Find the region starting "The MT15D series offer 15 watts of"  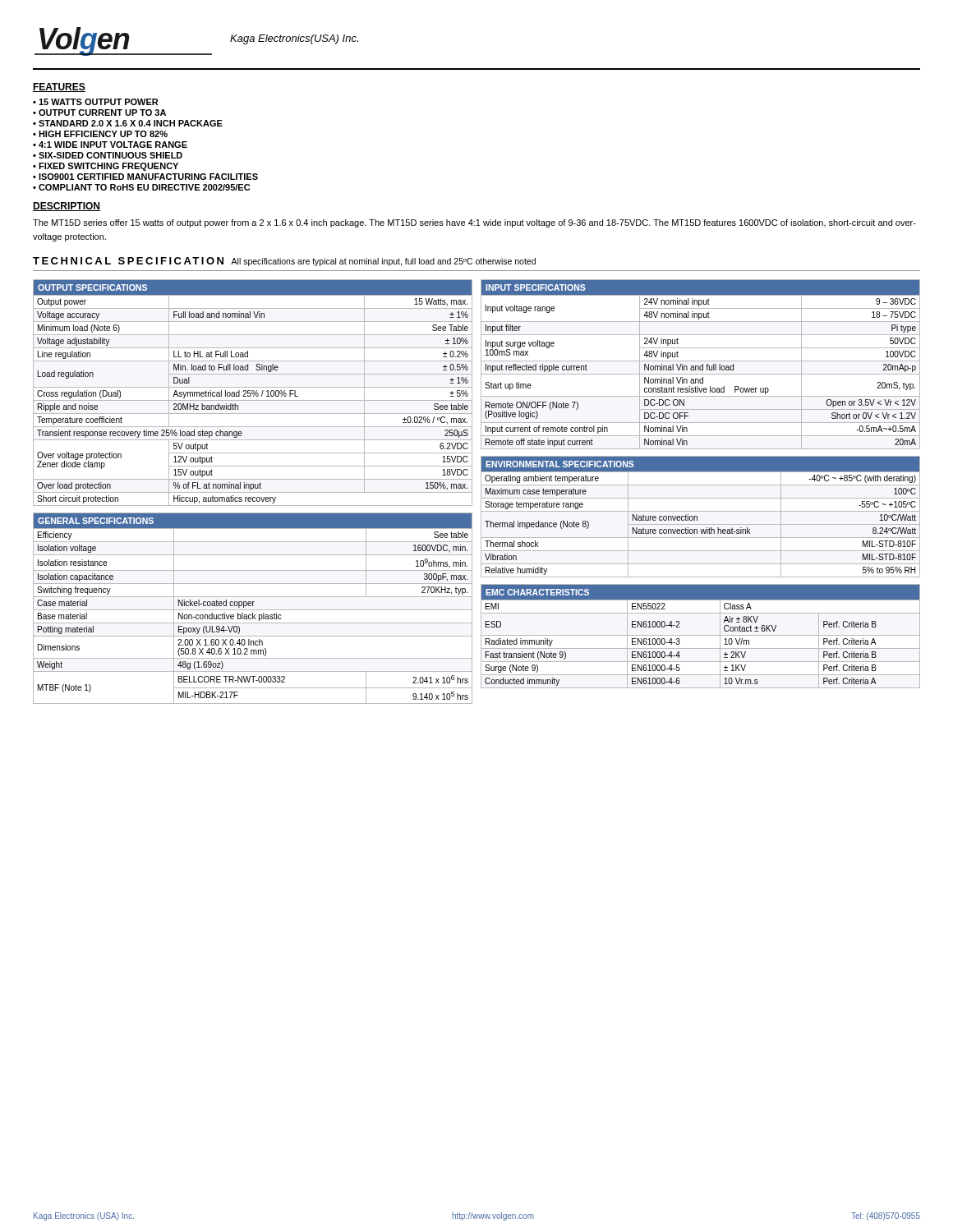point(474,229)
